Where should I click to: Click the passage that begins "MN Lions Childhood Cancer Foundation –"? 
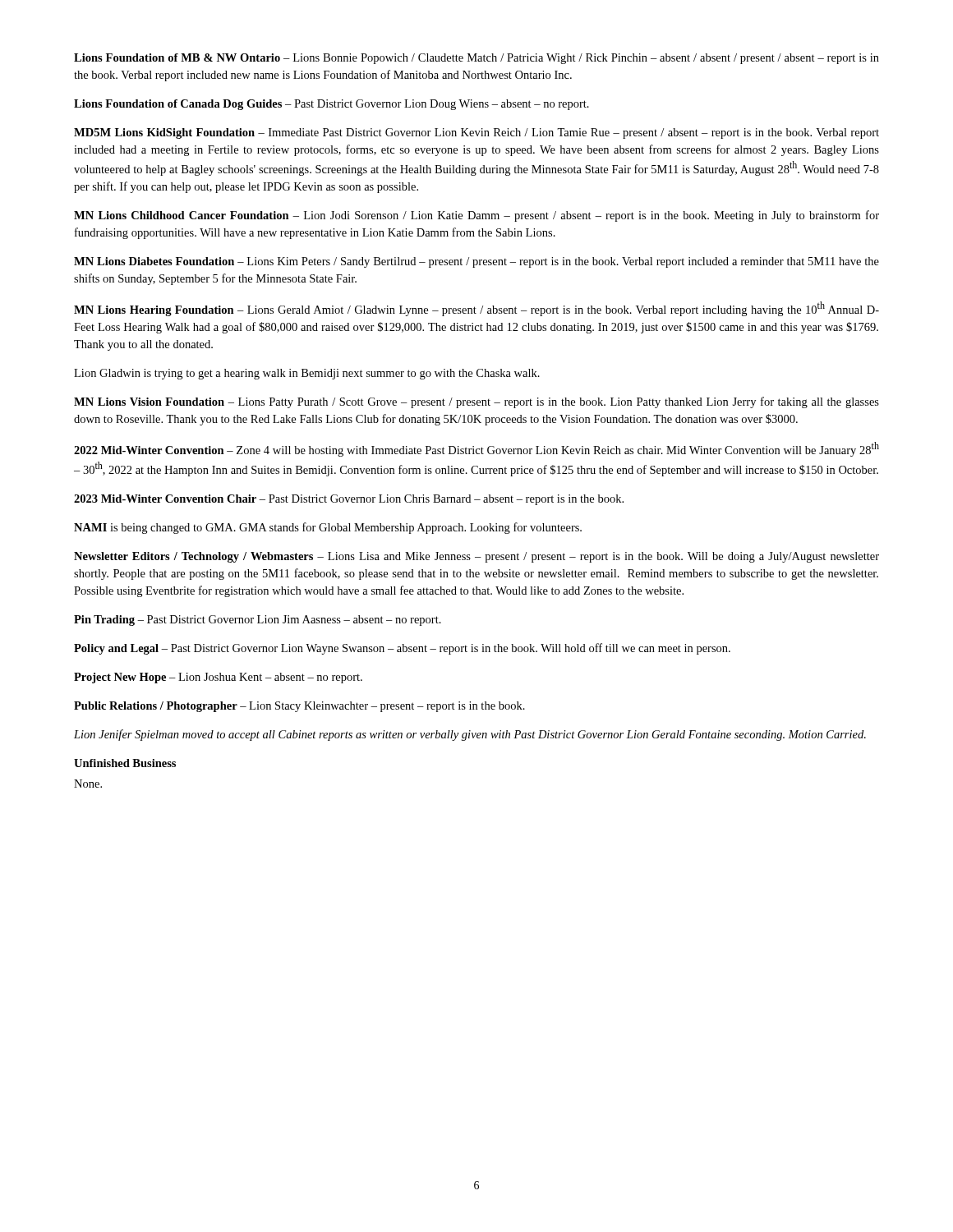pos(476,224)
